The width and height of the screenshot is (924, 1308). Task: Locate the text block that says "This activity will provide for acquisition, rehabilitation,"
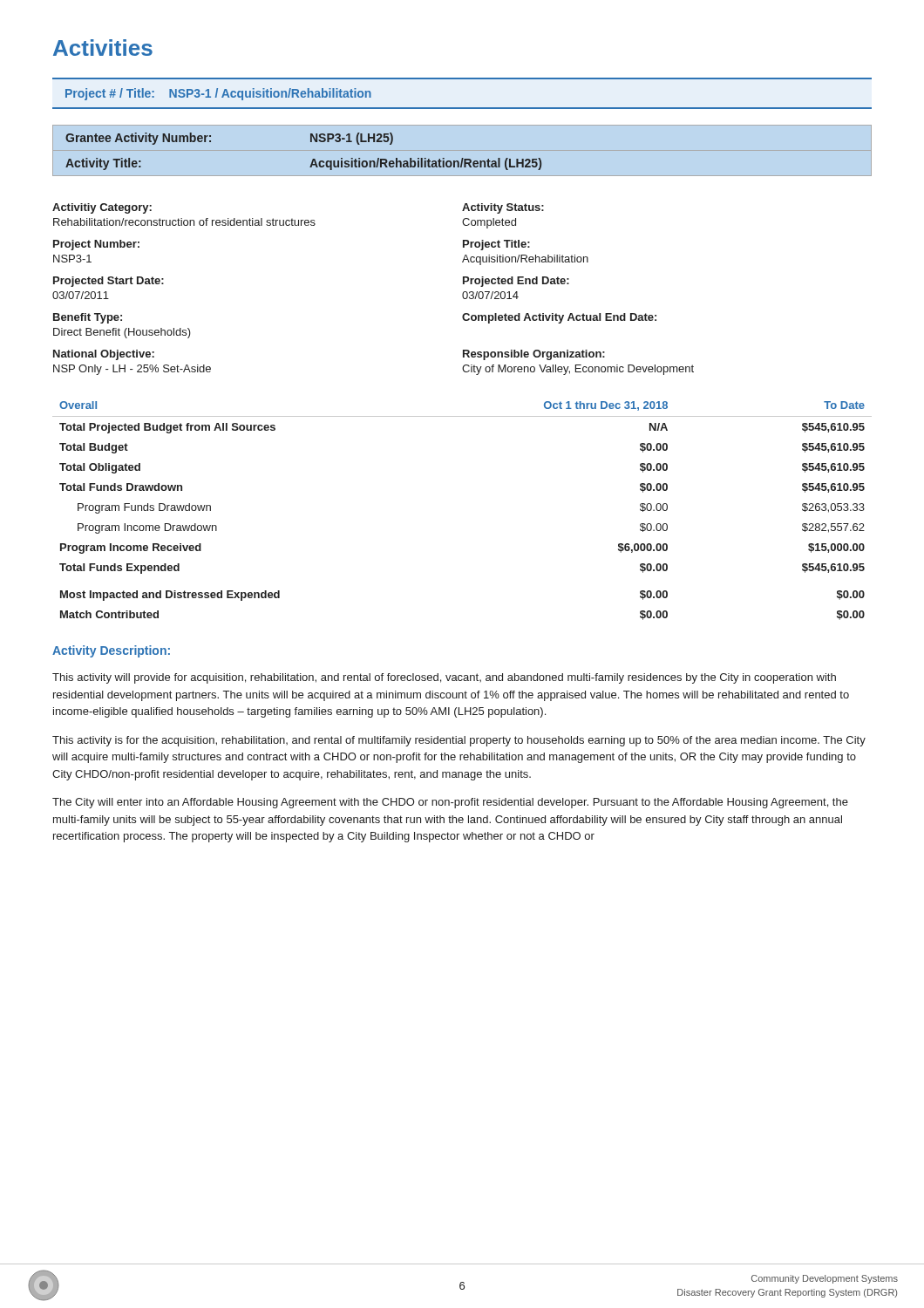click(462, 694)
